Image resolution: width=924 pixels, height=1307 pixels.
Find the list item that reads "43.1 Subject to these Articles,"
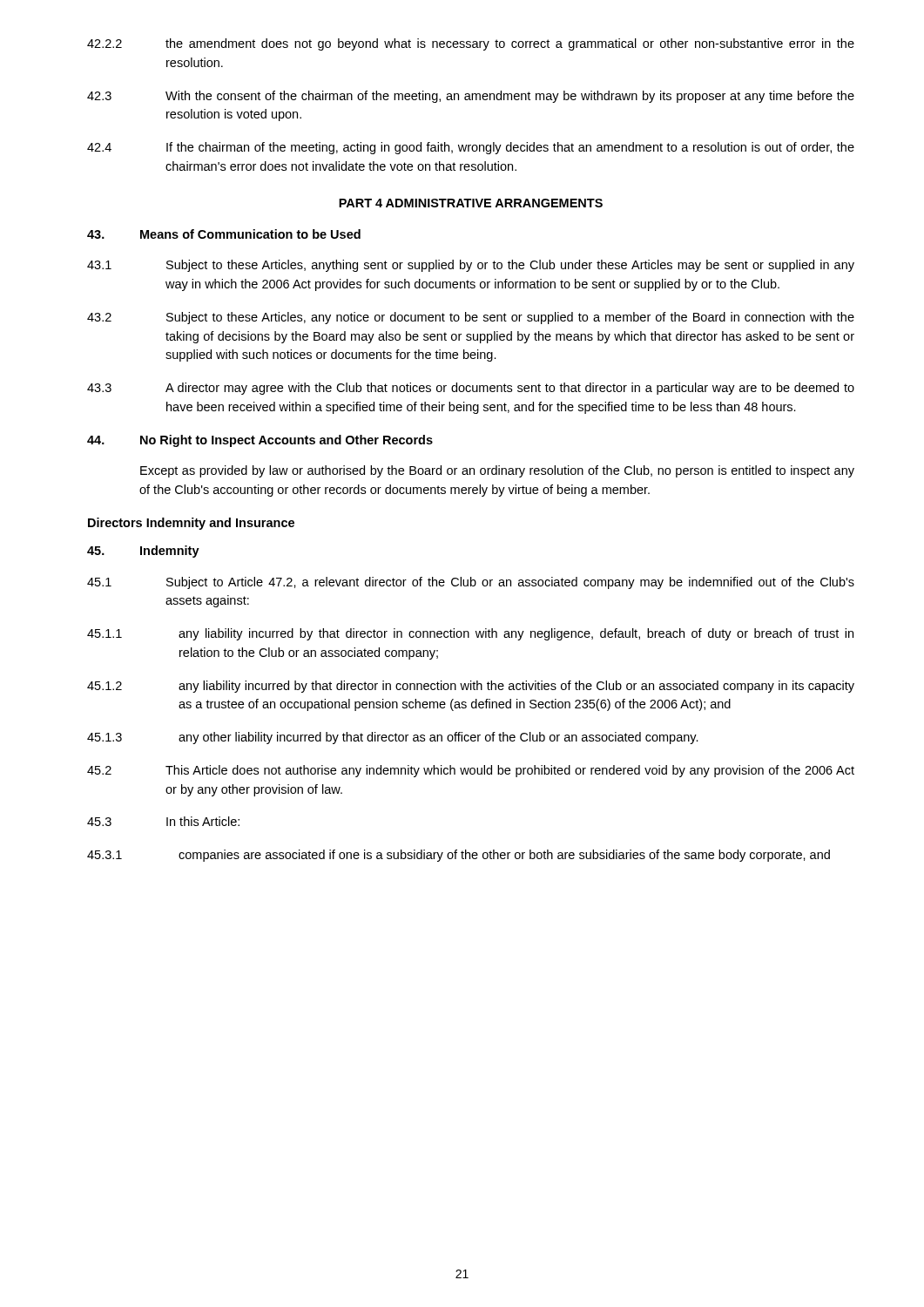(471, 275)
